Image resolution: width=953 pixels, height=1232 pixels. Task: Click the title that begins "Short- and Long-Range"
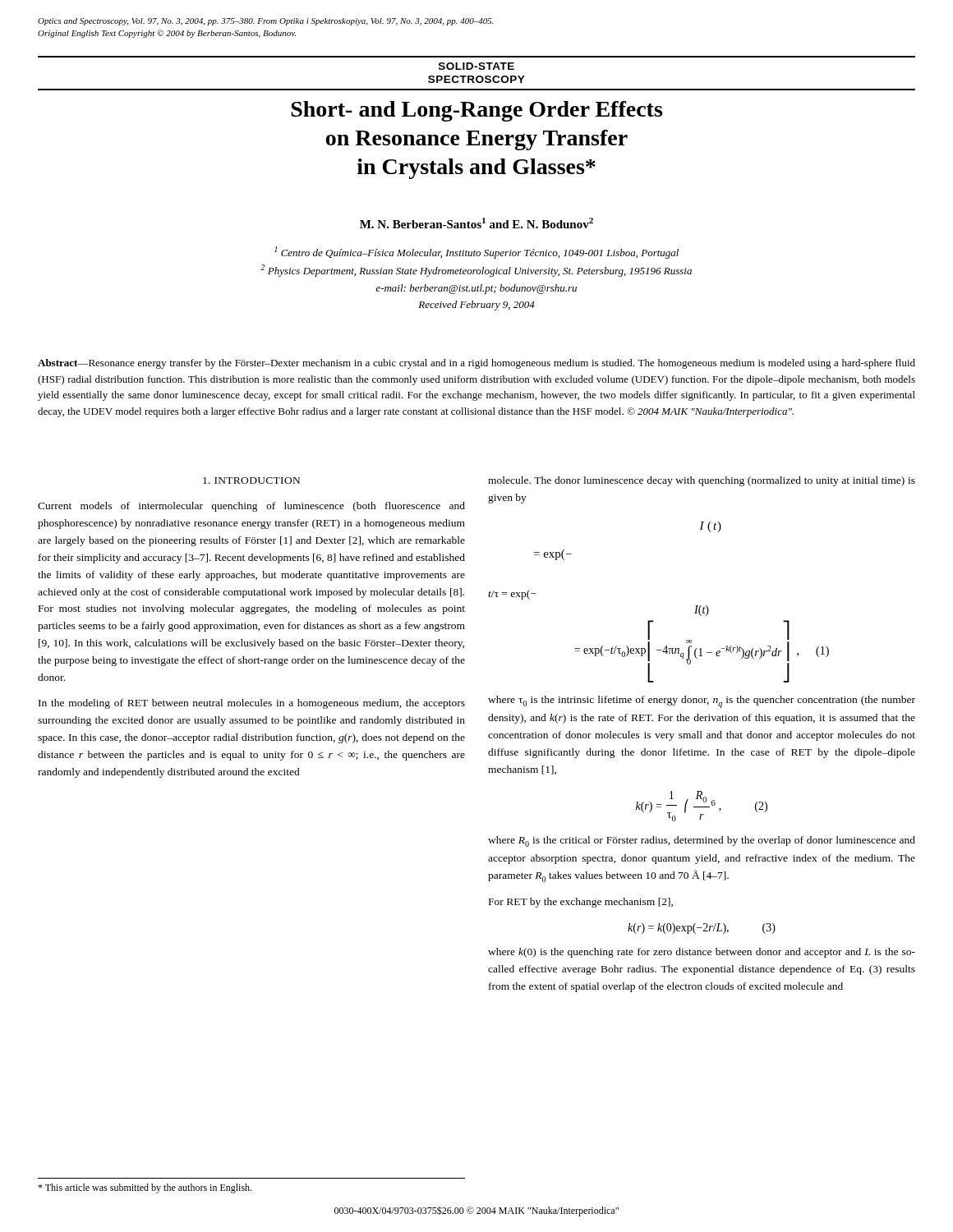coord(476,138)
